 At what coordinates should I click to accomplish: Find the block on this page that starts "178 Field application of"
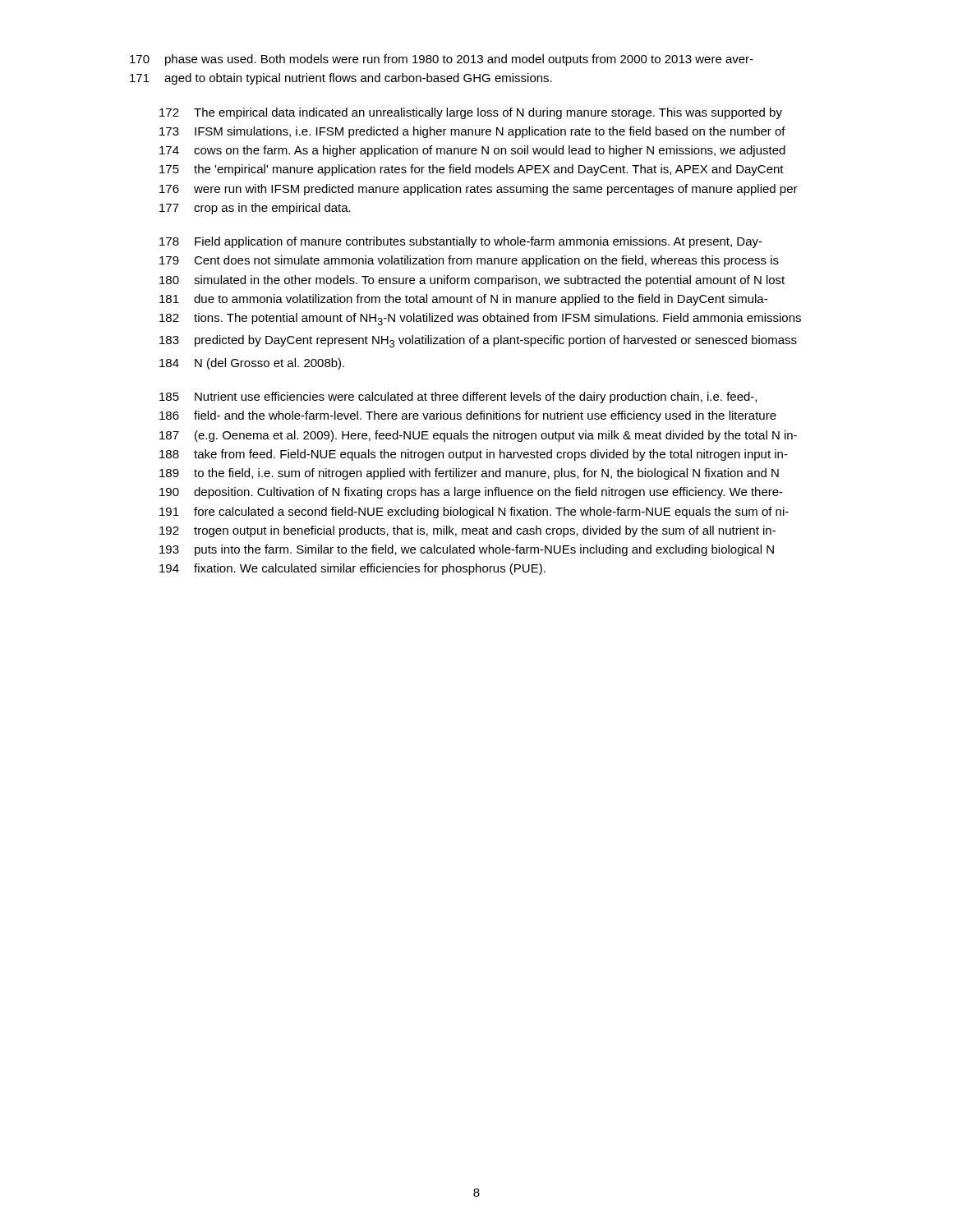(x=491, y=302)
